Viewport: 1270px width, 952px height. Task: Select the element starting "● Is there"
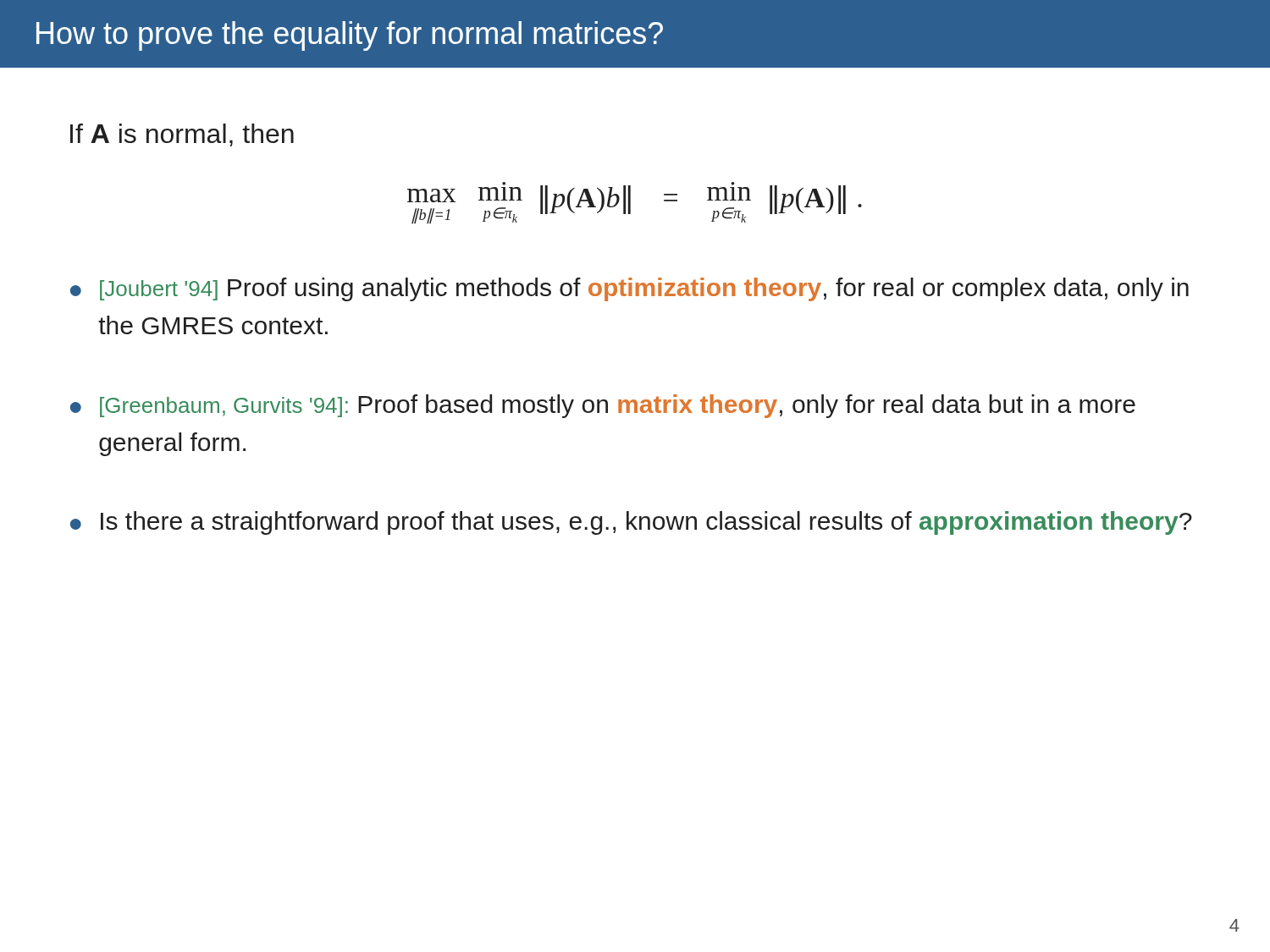coord(630,521)
